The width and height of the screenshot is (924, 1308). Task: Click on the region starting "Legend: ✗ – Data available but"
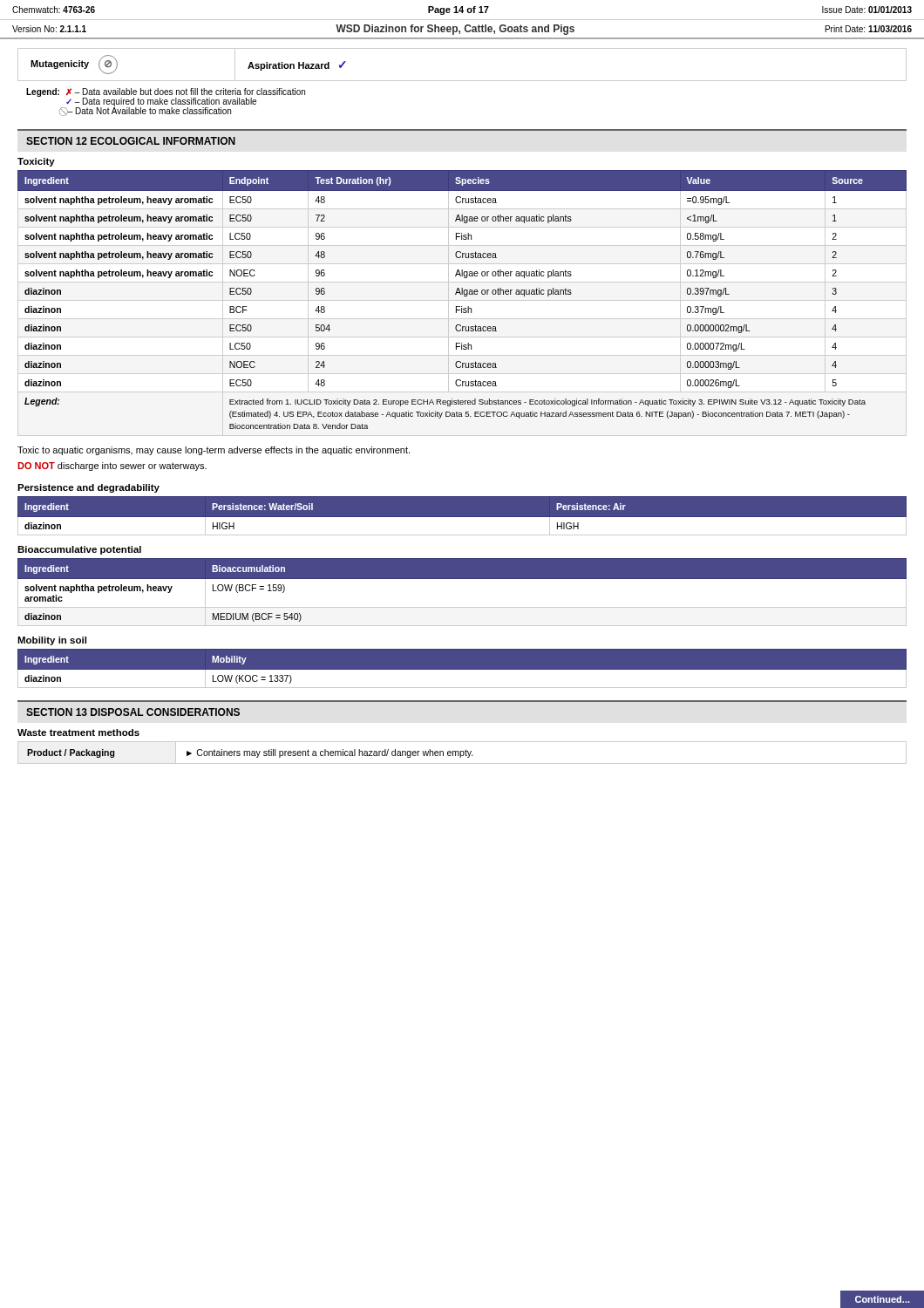166,102
